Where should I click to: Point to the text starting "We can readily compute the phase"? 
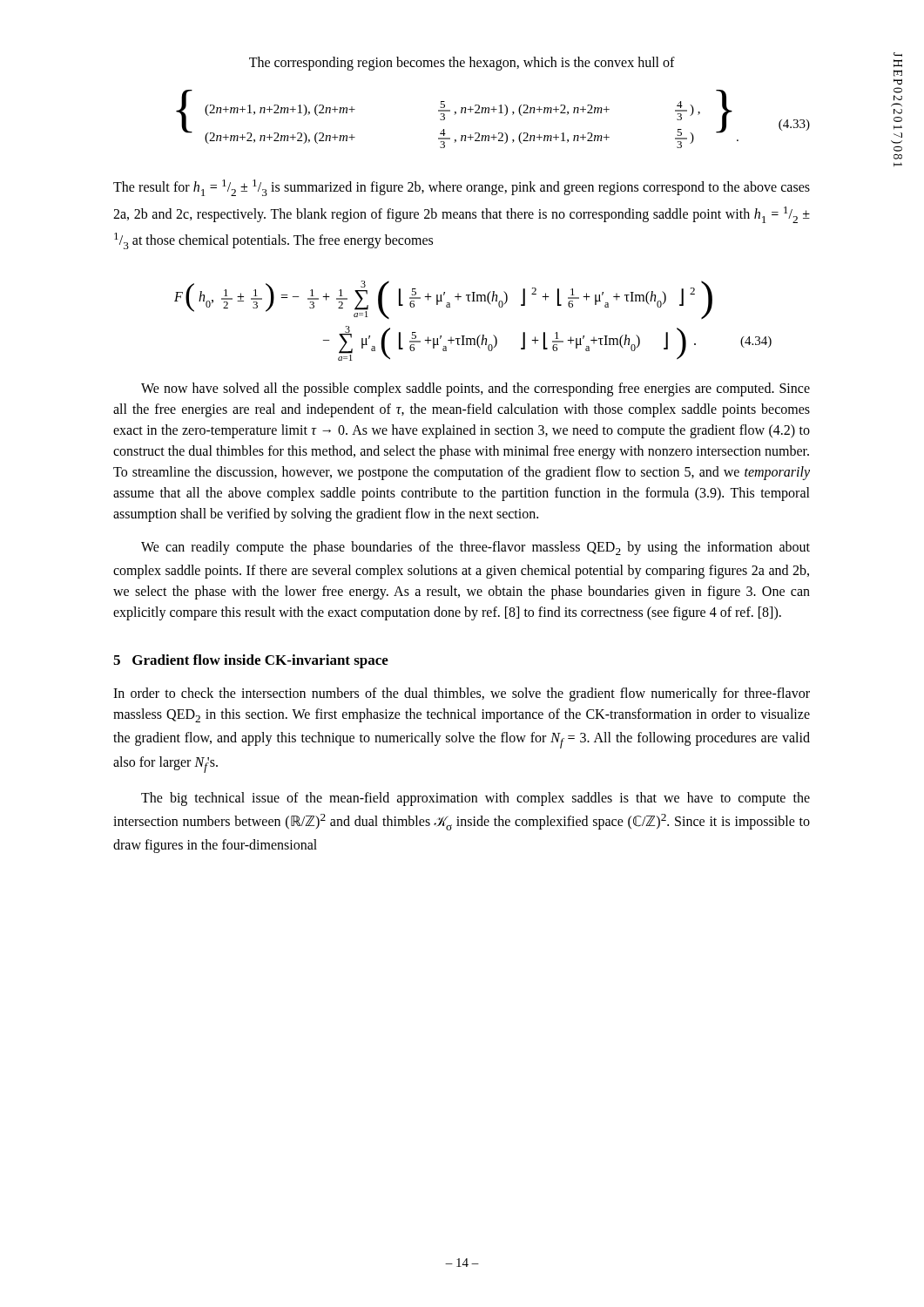(462, 579)
